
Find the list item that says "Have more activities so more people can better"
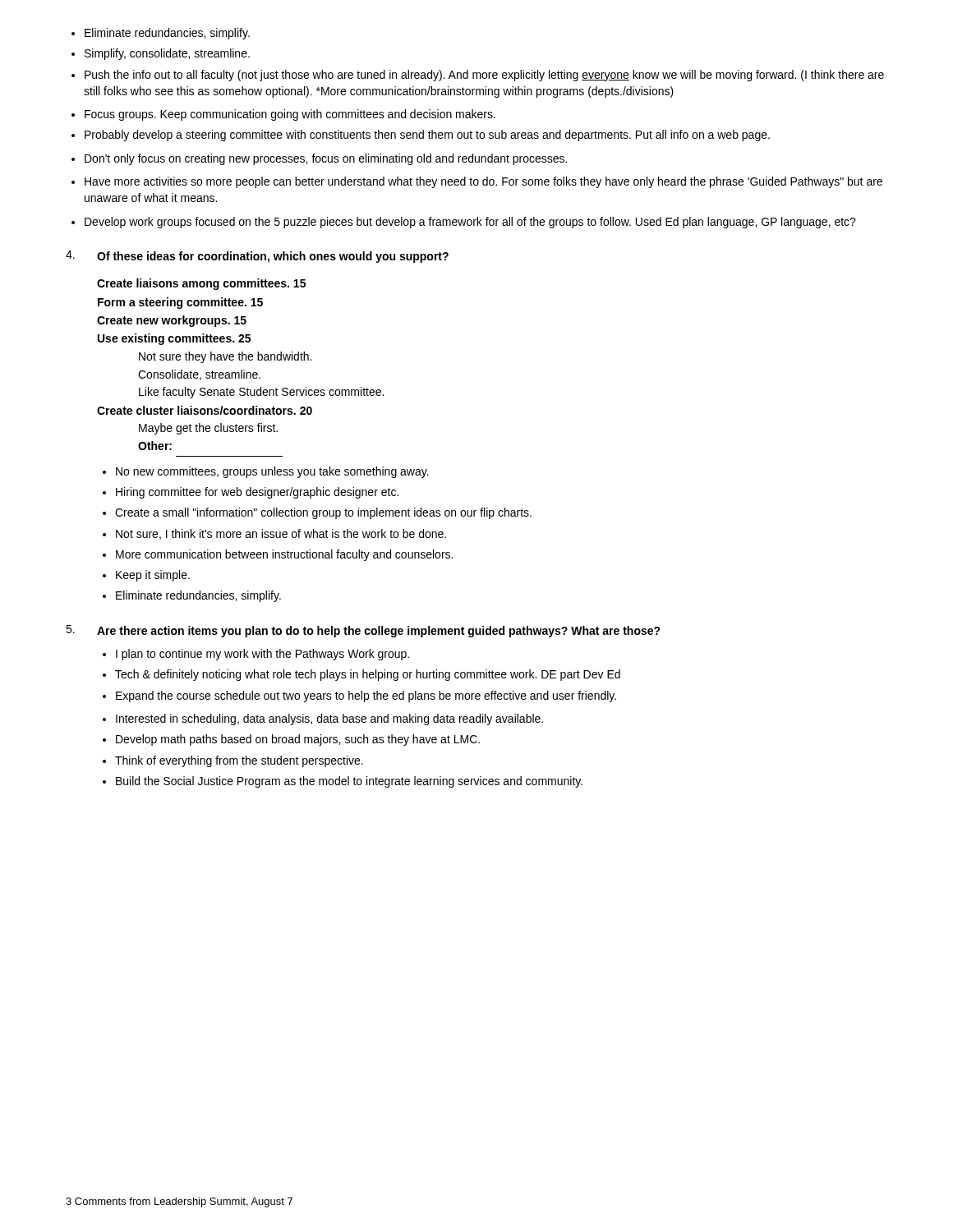pos(483,190)
